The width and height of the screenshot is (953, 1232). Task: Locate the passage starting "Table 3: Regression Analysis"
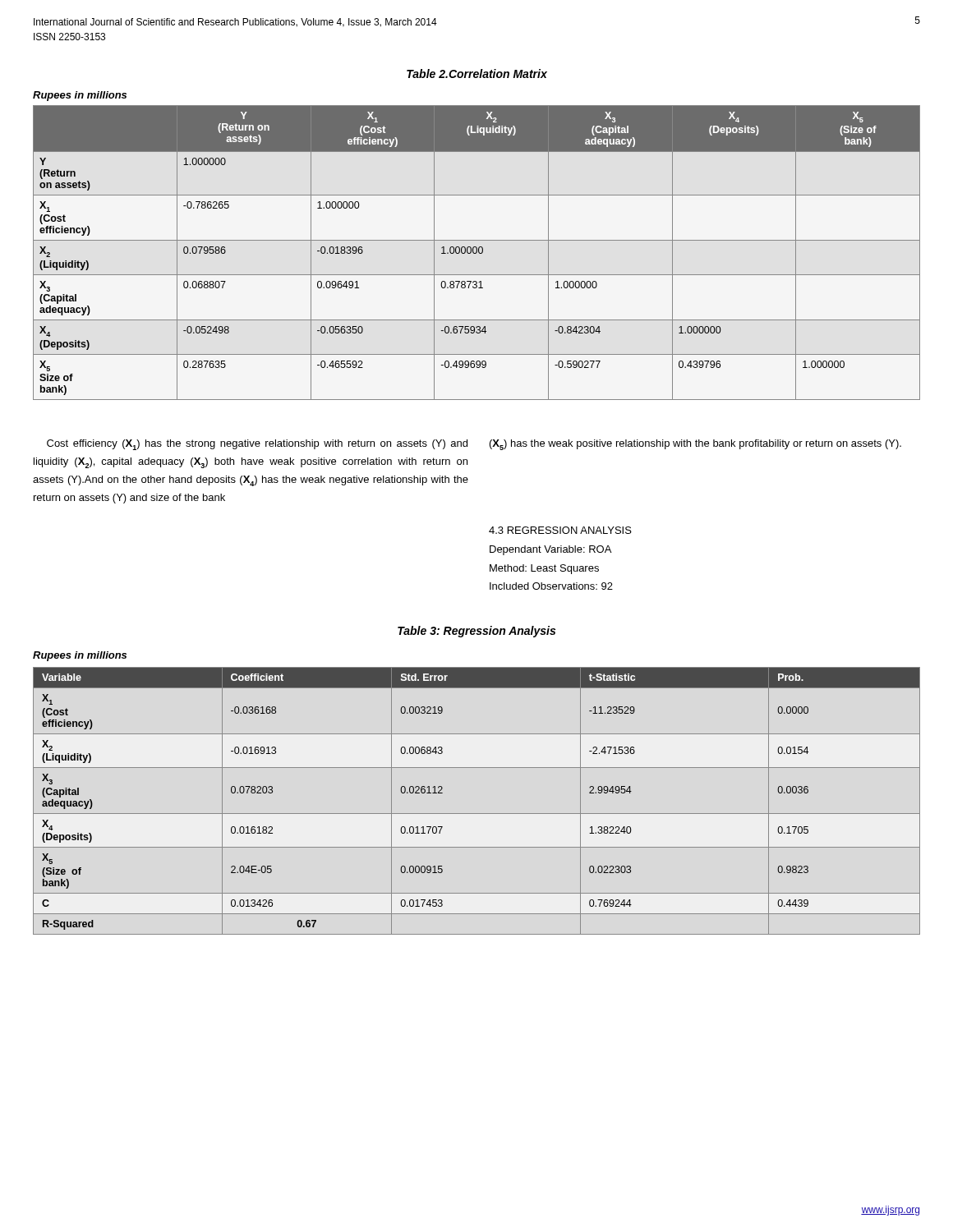click(476, 631)
